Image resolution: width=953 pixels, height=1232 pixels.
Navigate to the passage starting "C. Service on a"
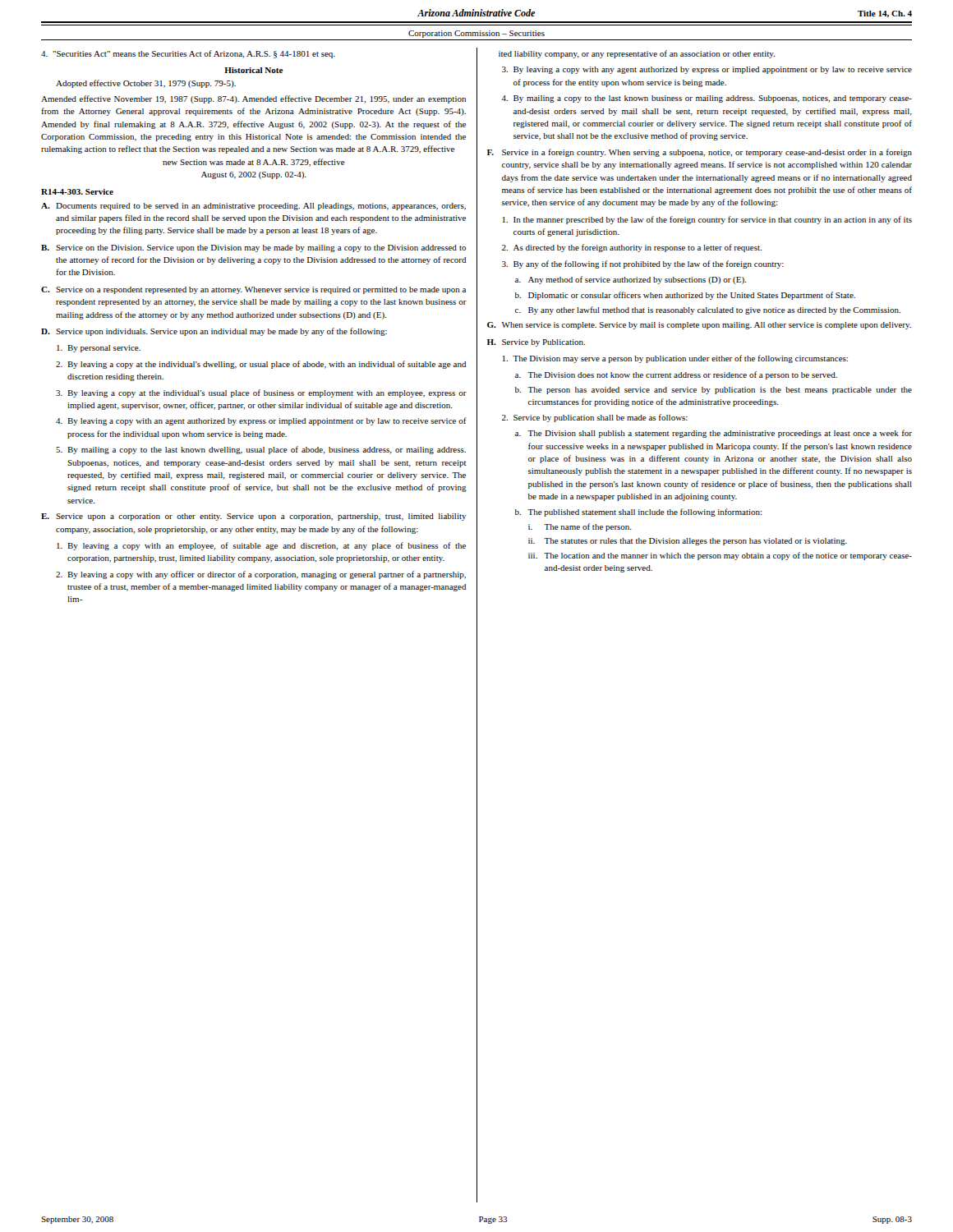click(254, 302)
